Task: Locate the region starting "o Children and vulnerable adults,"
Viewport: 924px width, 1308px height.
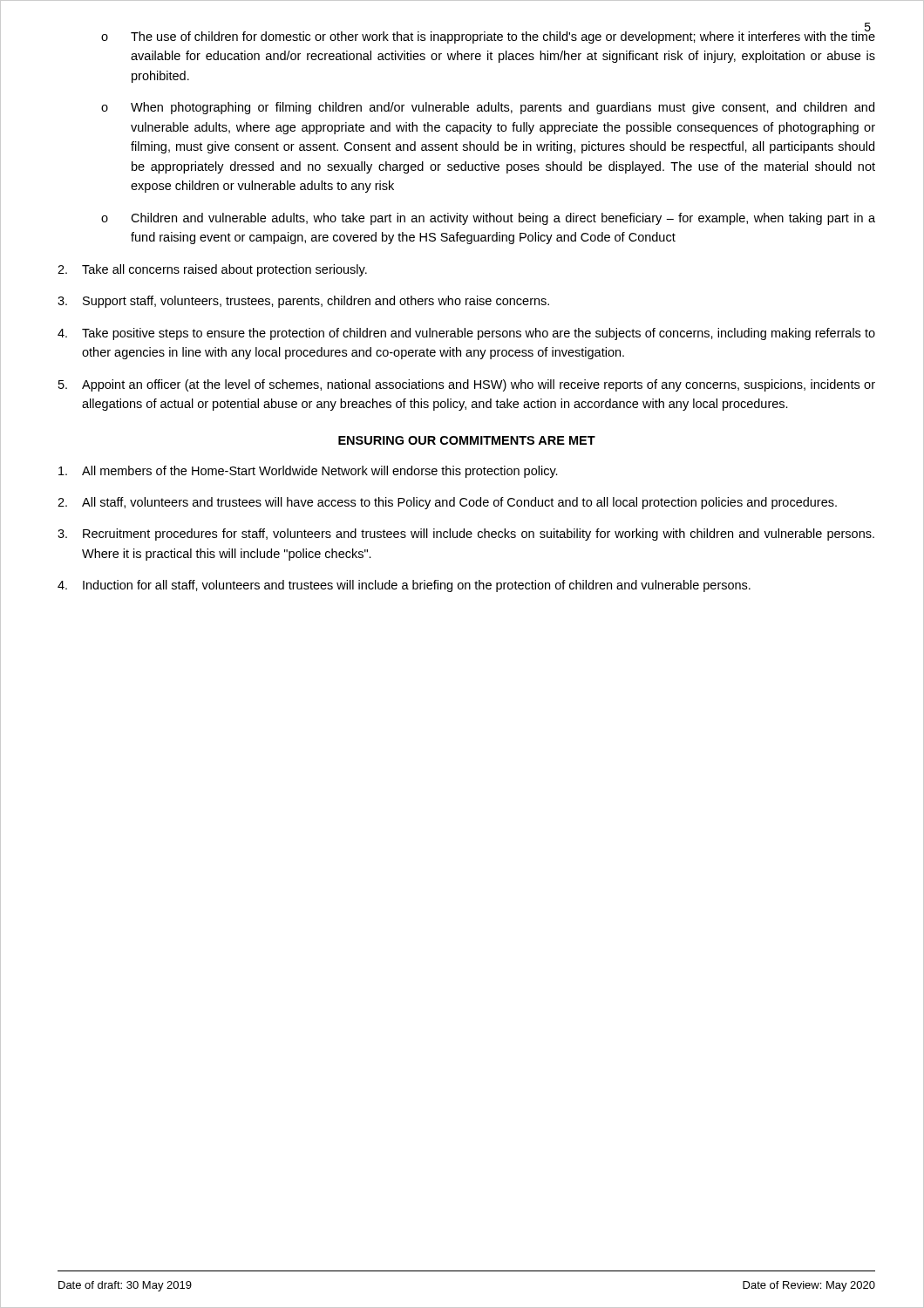Action: click(x=488, y=228)
